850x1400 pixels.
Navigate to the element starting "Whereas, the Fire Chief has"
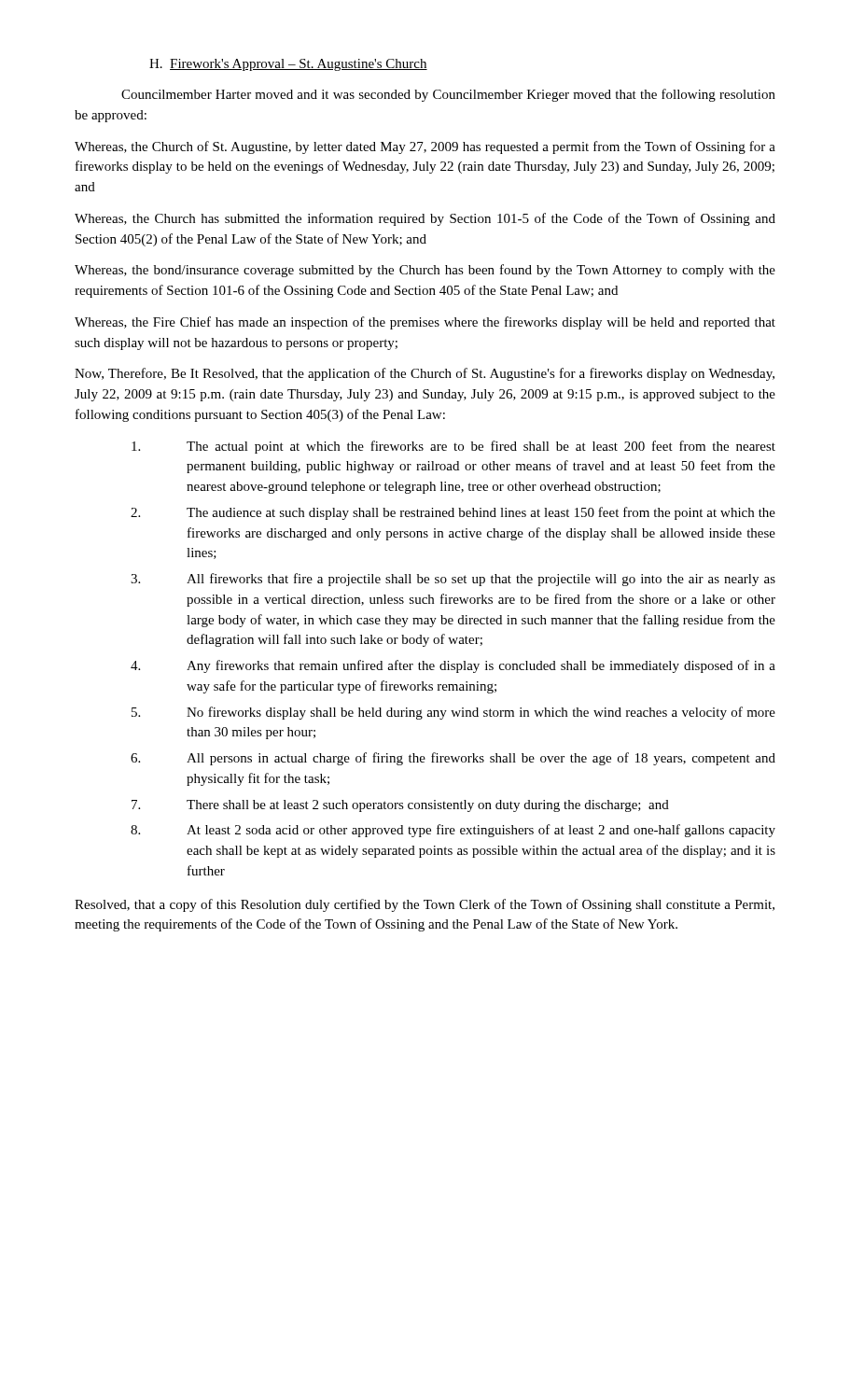point(425,332)
